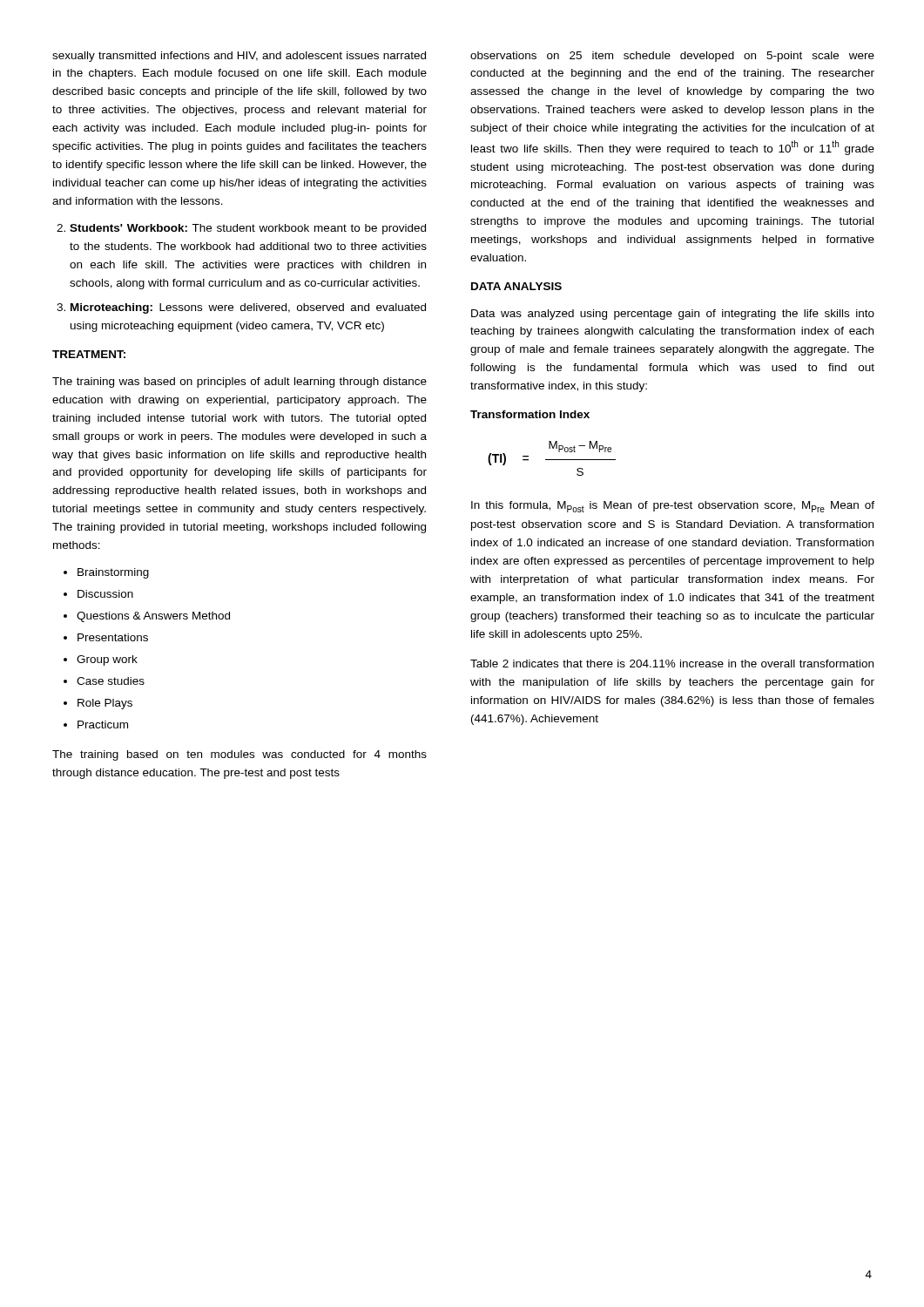Find the text block containing "Data was analyzed using"
Image resolution: width=924 pixels, height=1307 pixels.
pos(672,350)
